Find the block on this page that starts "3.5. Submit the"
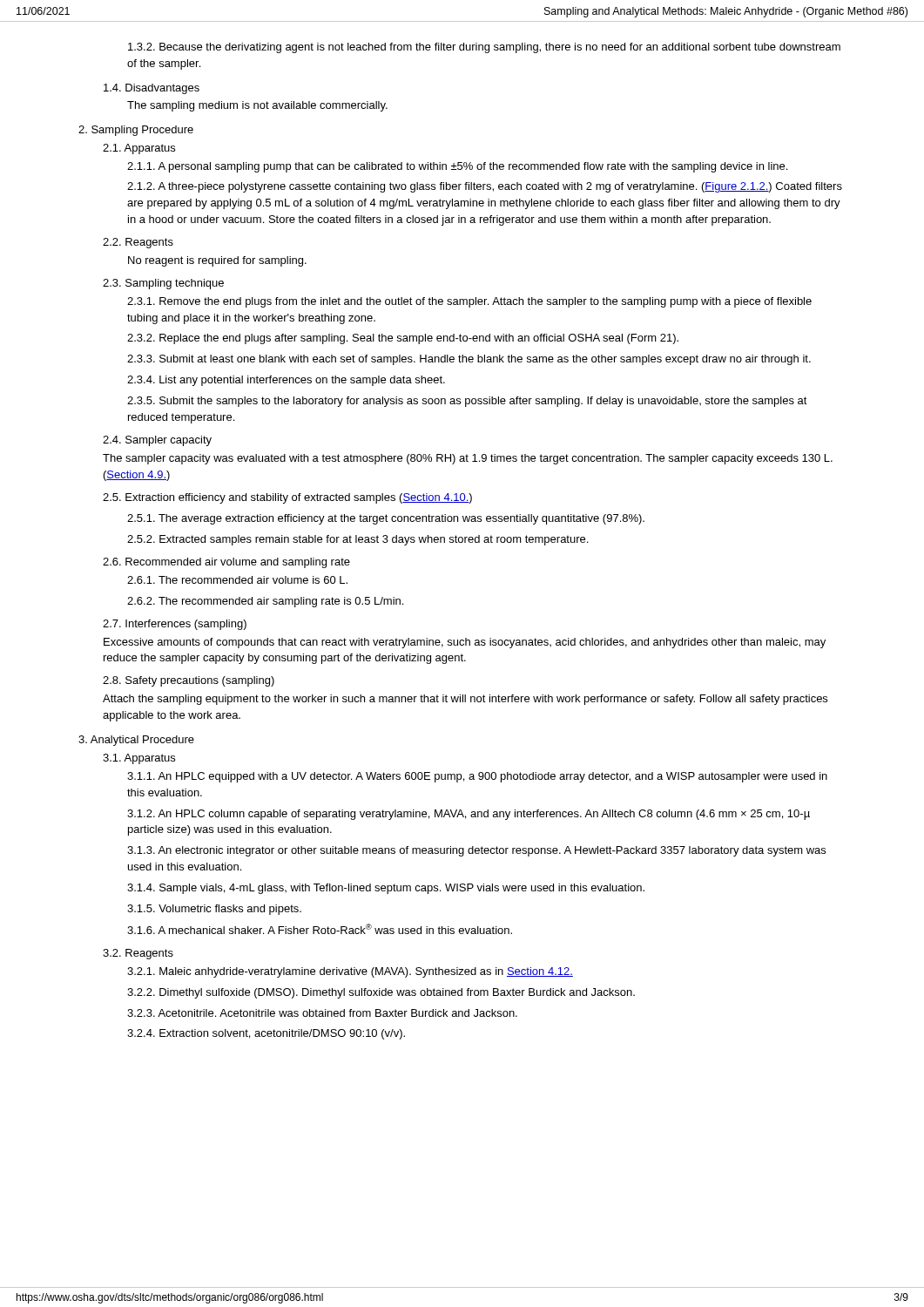The height and width of the screenshot is (1307, 924). point(467,409)
